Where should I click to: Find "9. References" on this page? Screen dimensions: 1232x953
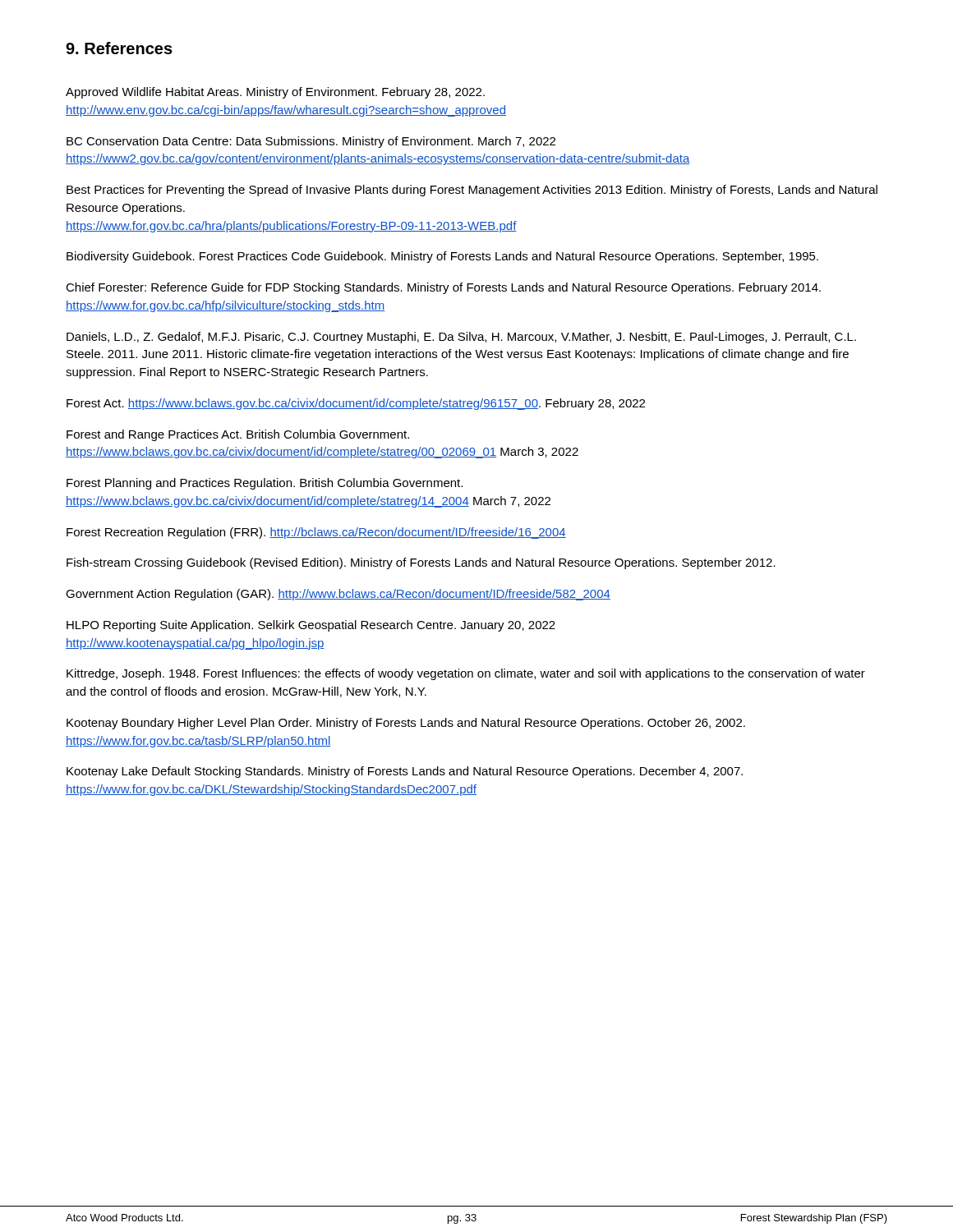[x=119, y=48]
